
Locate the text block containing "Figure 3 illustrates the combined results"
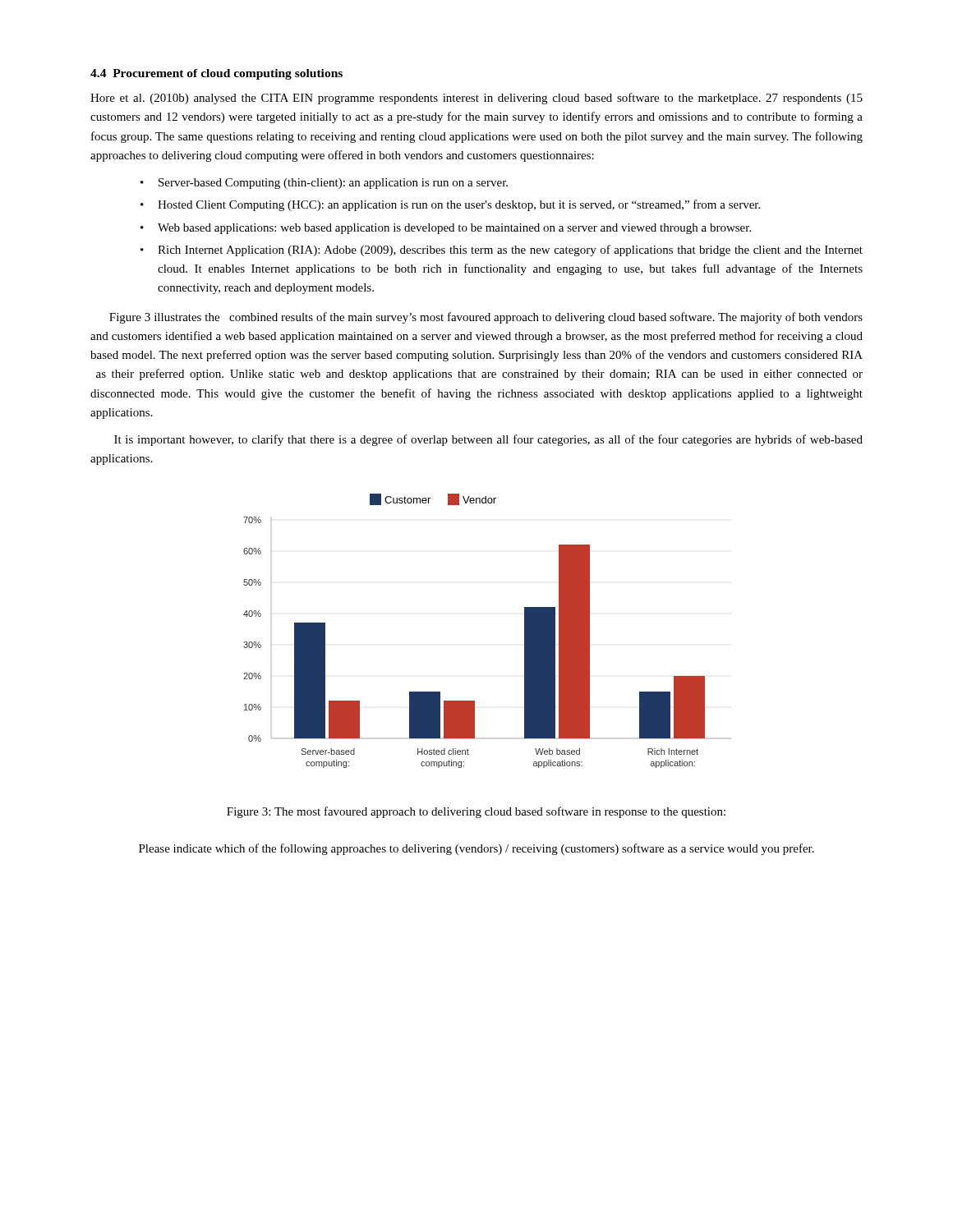(476, 364)
